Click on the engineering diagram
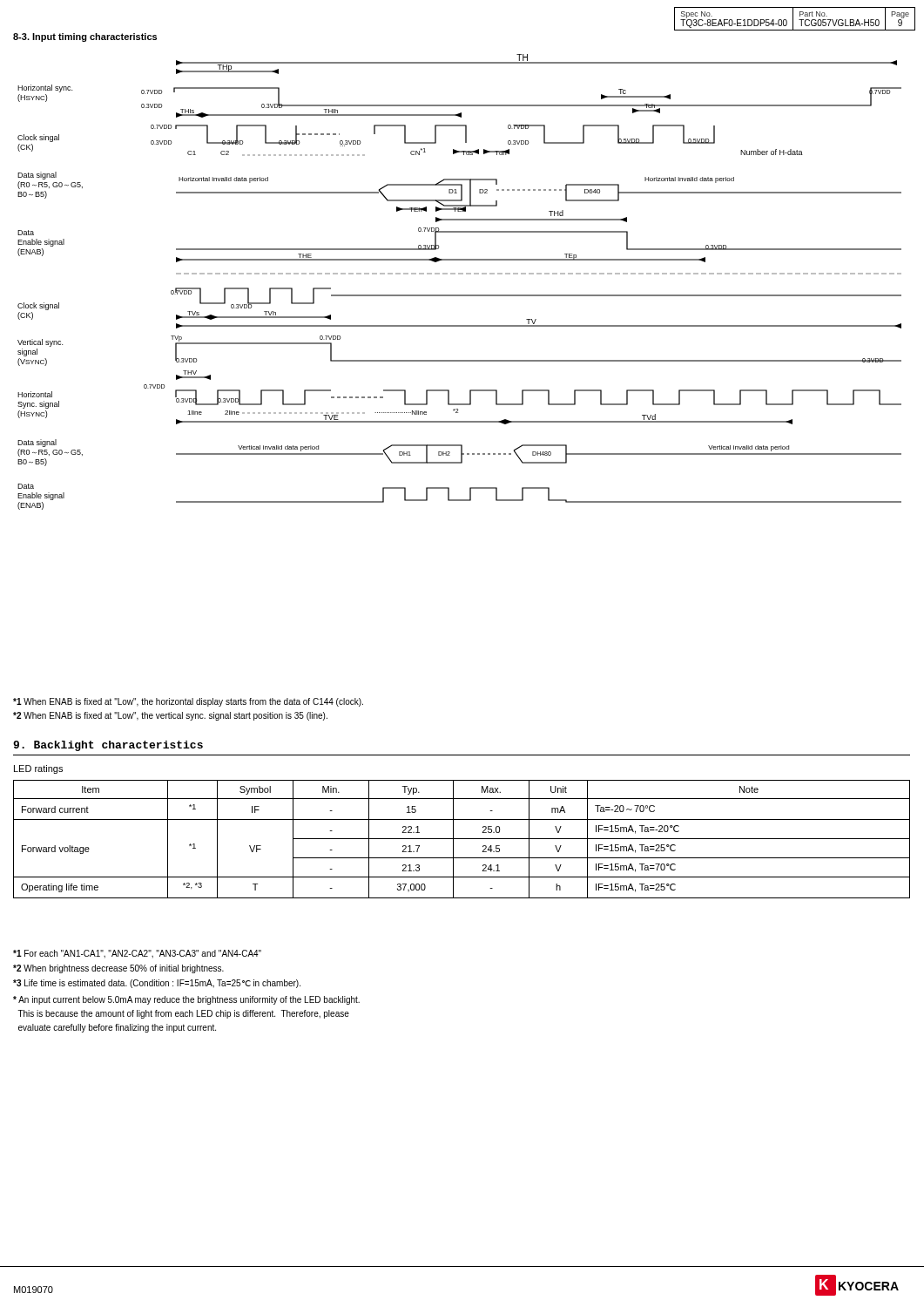Screen dimensions: 1307x924 point(462,371)
